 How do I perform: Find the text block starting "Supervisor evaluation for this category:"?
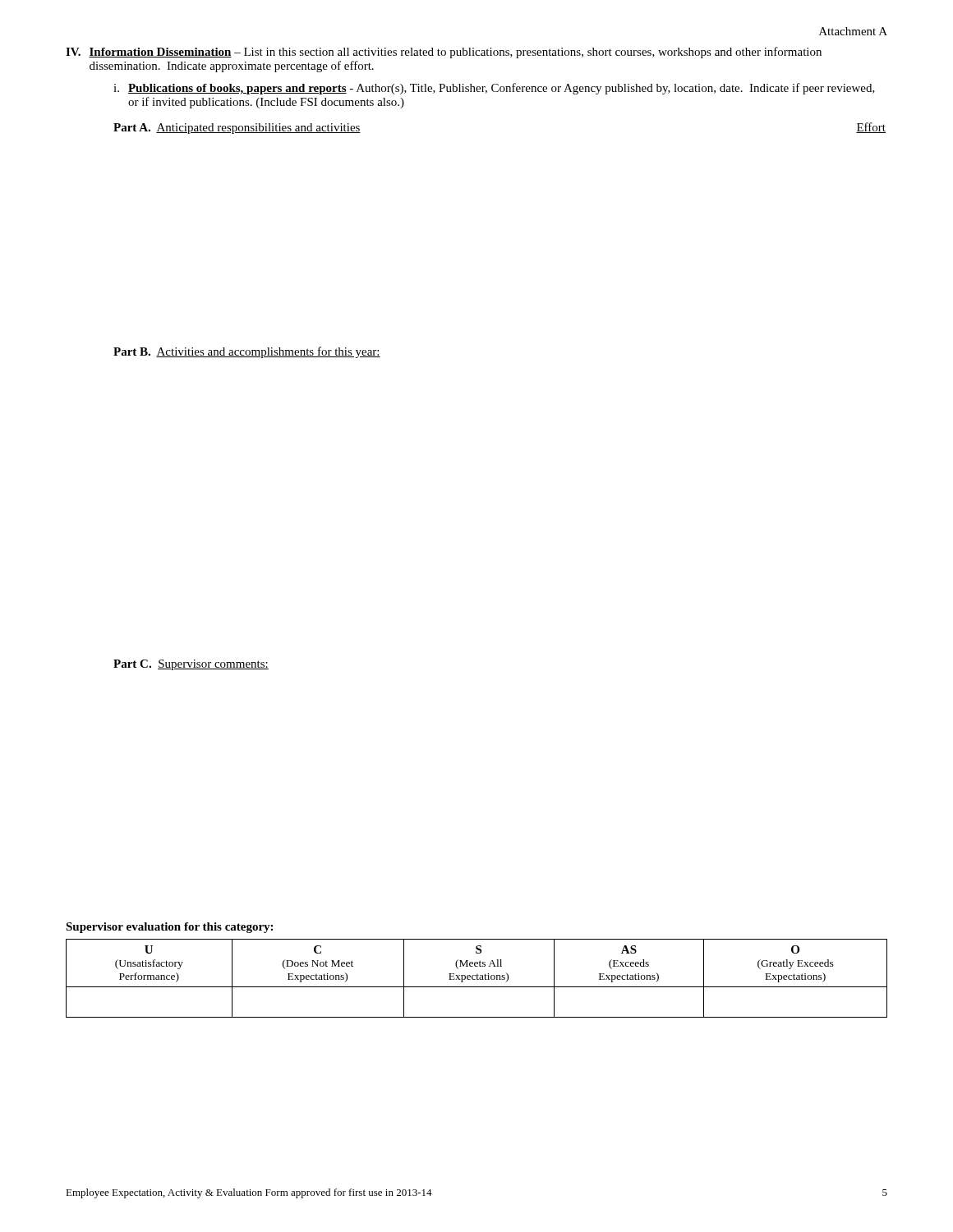coord(170,926)
